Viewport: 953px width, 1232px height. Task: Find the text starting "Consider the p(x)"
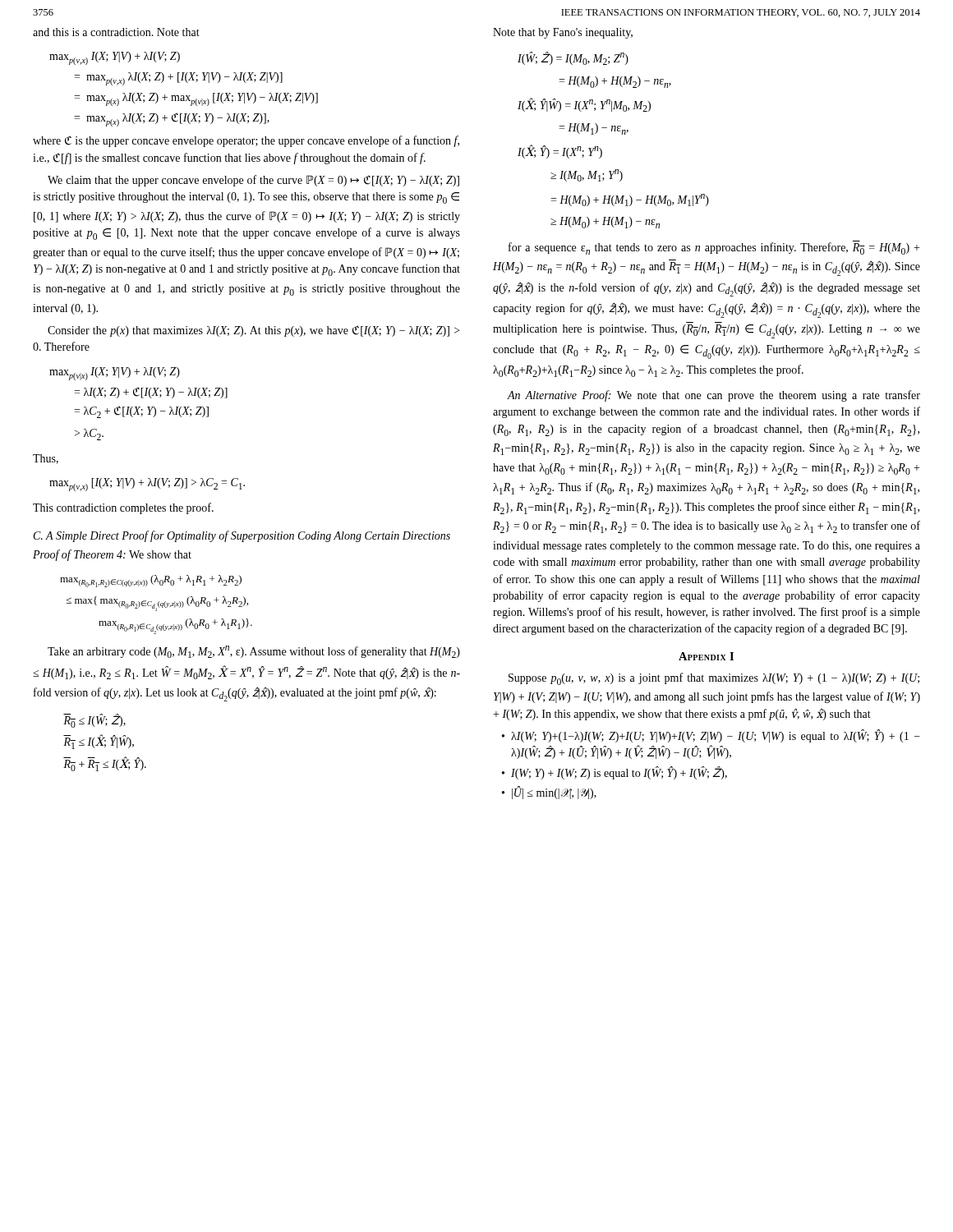point(246,339)
